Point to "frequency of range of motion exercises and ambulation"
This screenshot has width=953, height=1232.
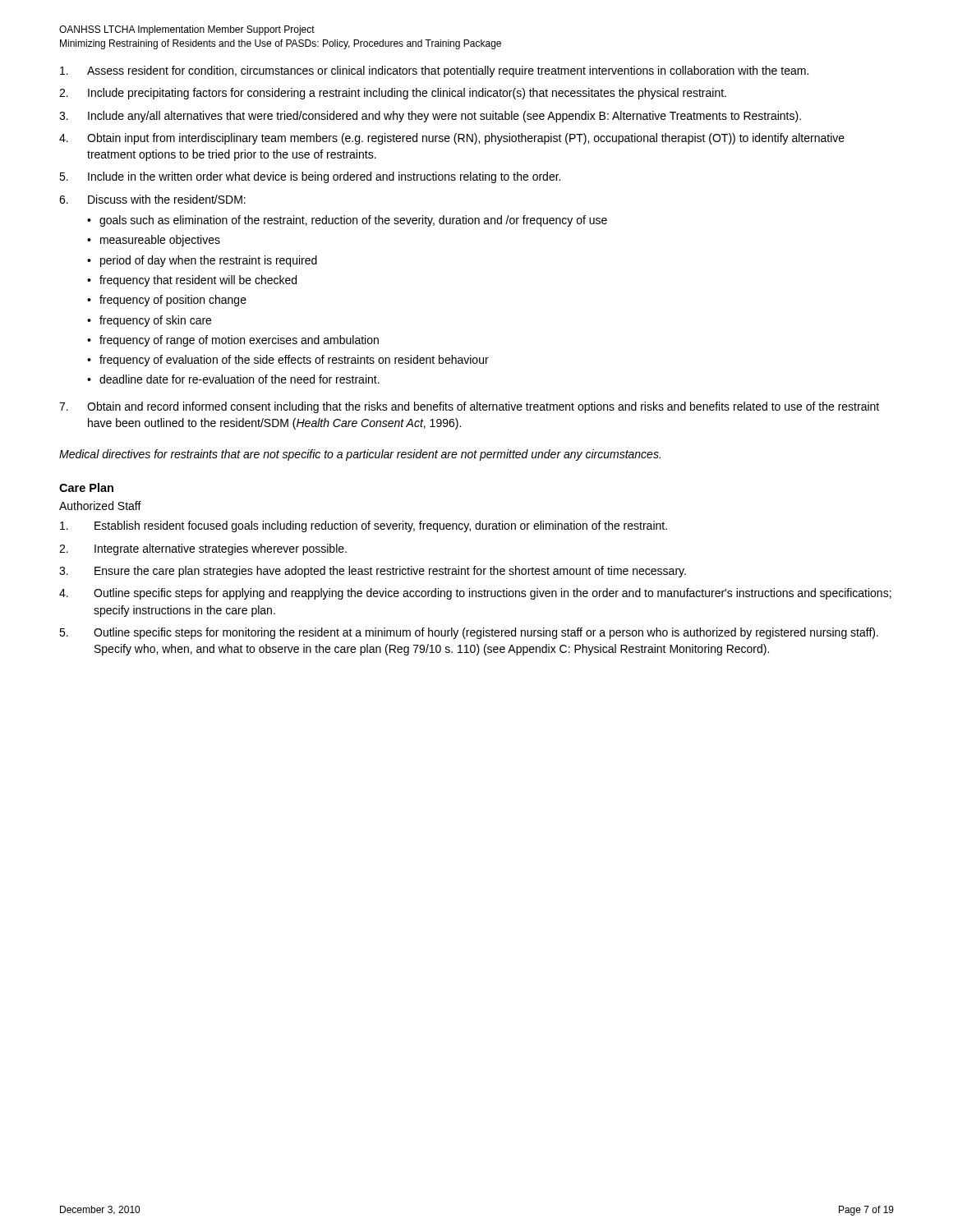(x=239, y=340)
